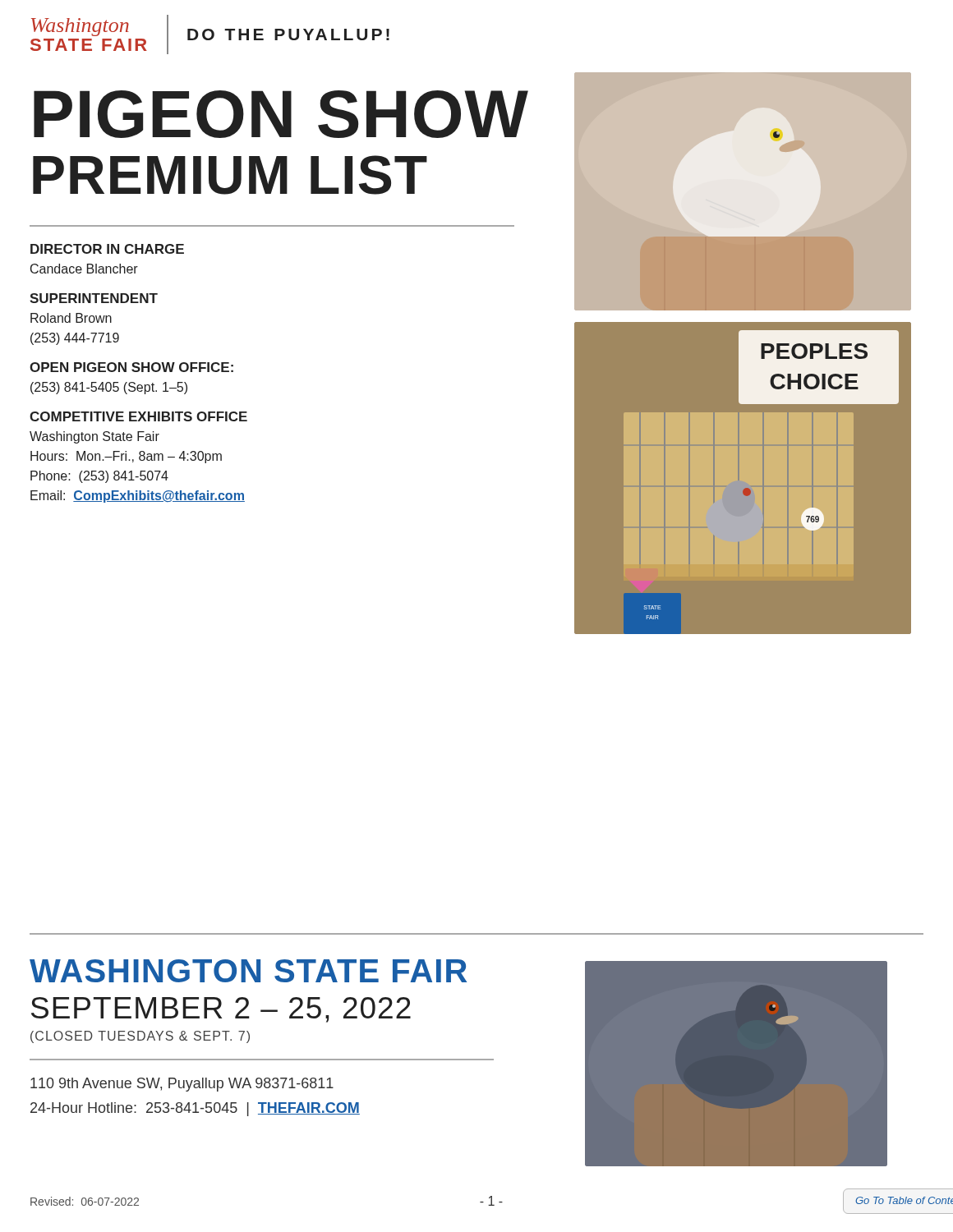The image size is (953, 1232).
Task: Point to the text starting "(253) 841-5405 (Sept. 1–5)"
Action: click(x=109, y=387)
